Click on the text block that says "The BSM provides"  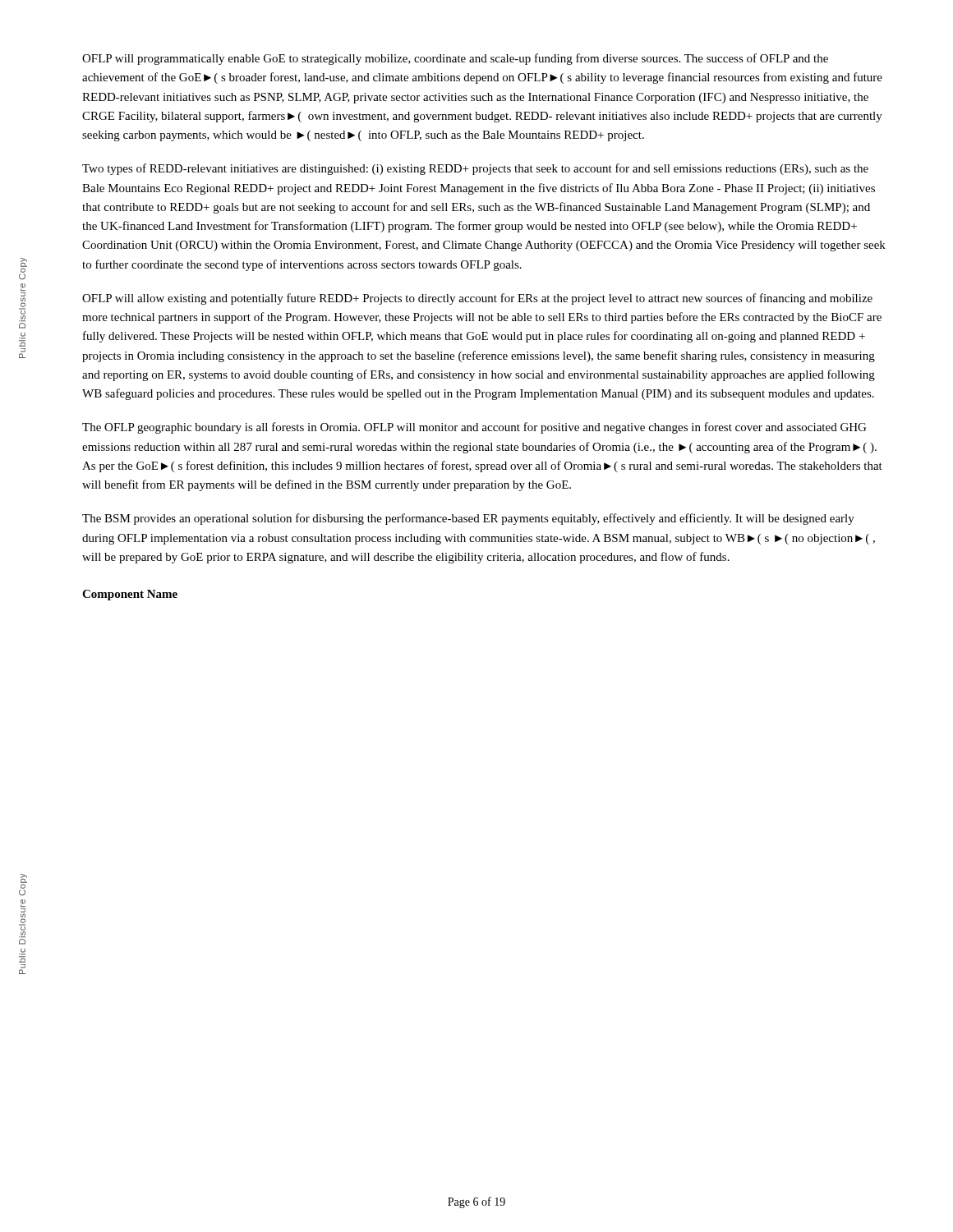coord(479,538)
